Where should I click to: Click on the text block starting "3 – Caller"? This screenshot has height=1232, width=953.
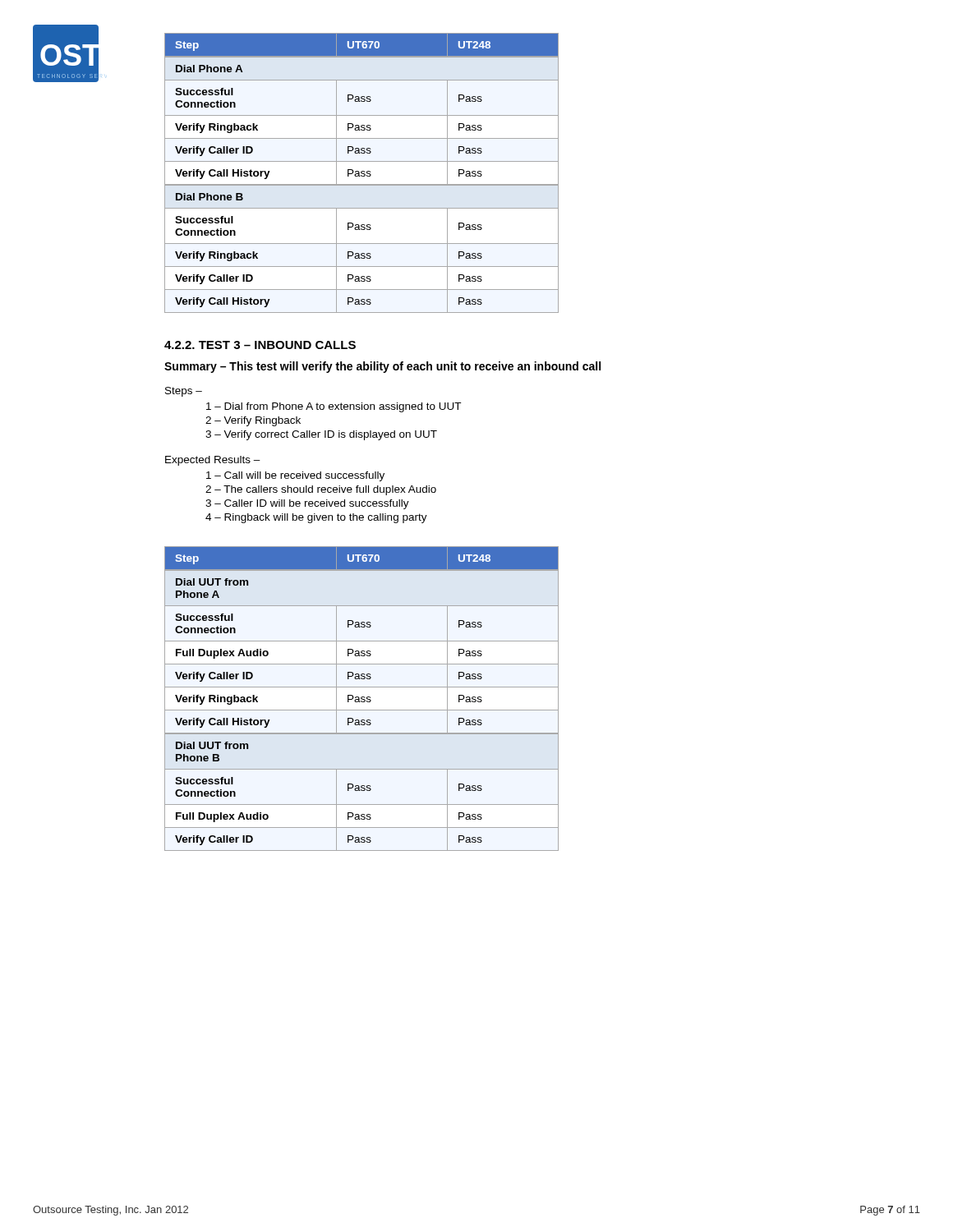coord(307,503)
